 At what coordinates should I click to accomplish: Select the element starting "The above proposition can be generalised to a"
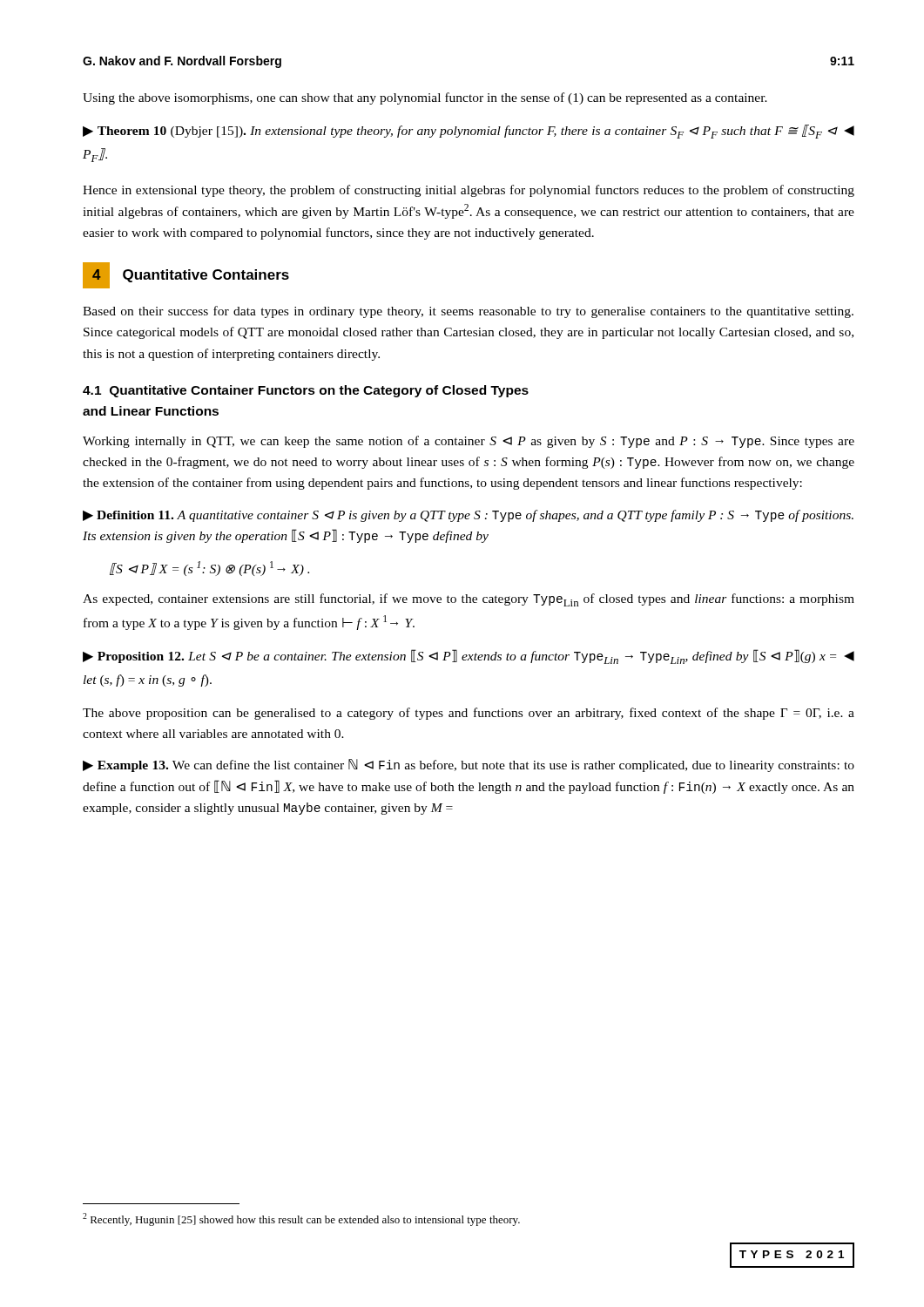coord(469,723)
